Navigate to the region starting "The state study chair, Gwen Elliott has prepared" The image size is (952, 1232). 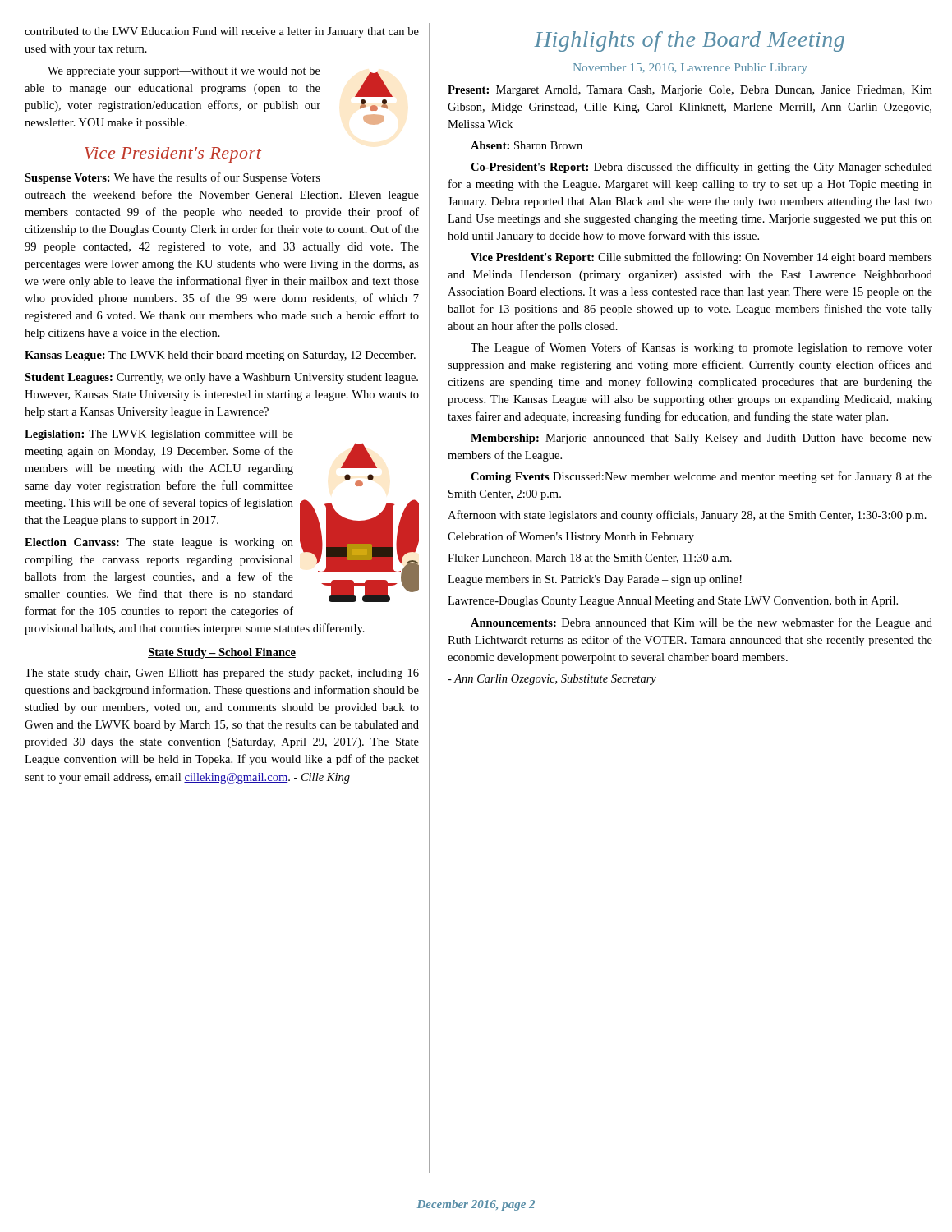pyautogui.click(x=222, y=725)
